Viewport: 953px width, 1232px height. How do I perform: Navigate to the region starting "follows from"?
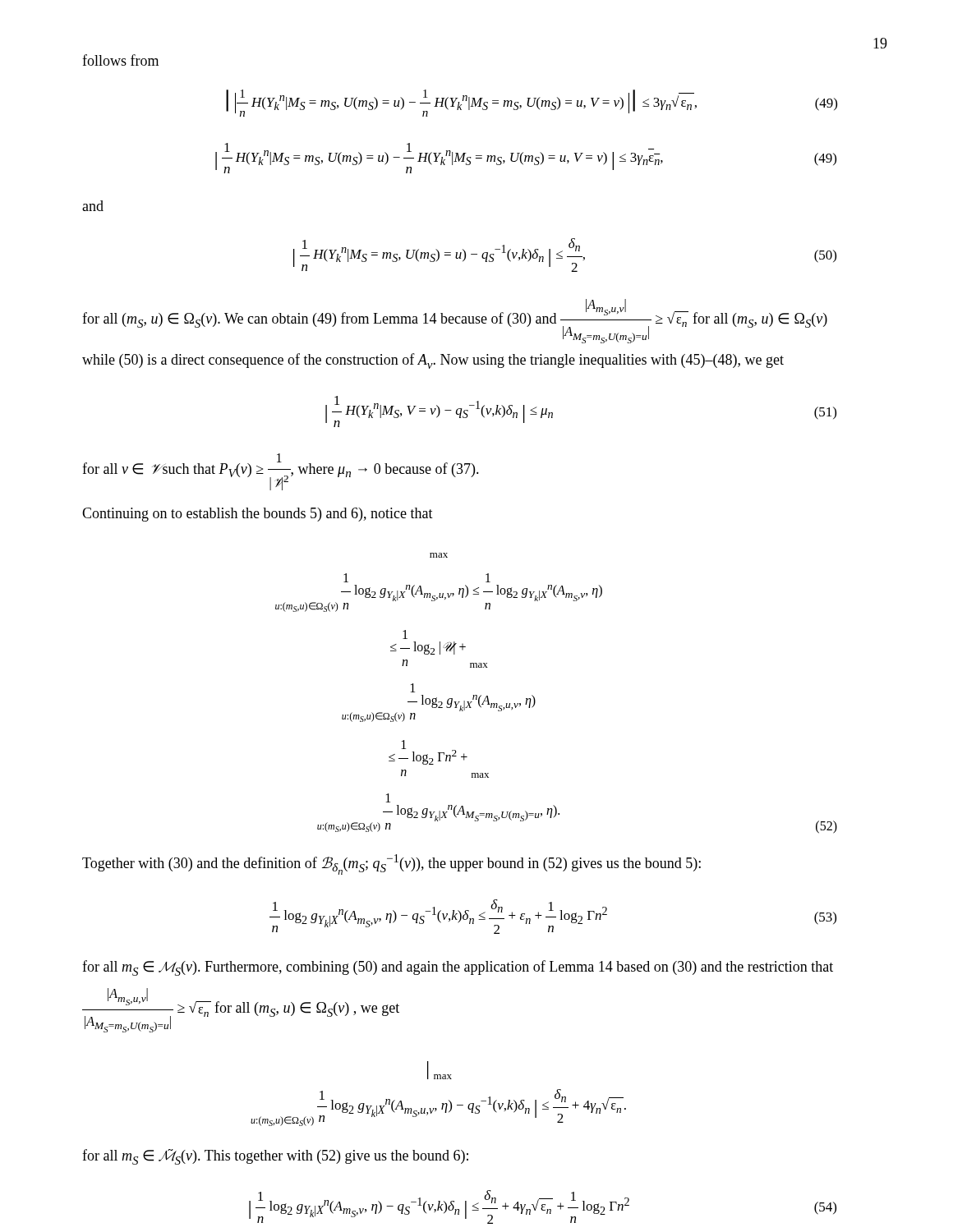click(121, 61)
